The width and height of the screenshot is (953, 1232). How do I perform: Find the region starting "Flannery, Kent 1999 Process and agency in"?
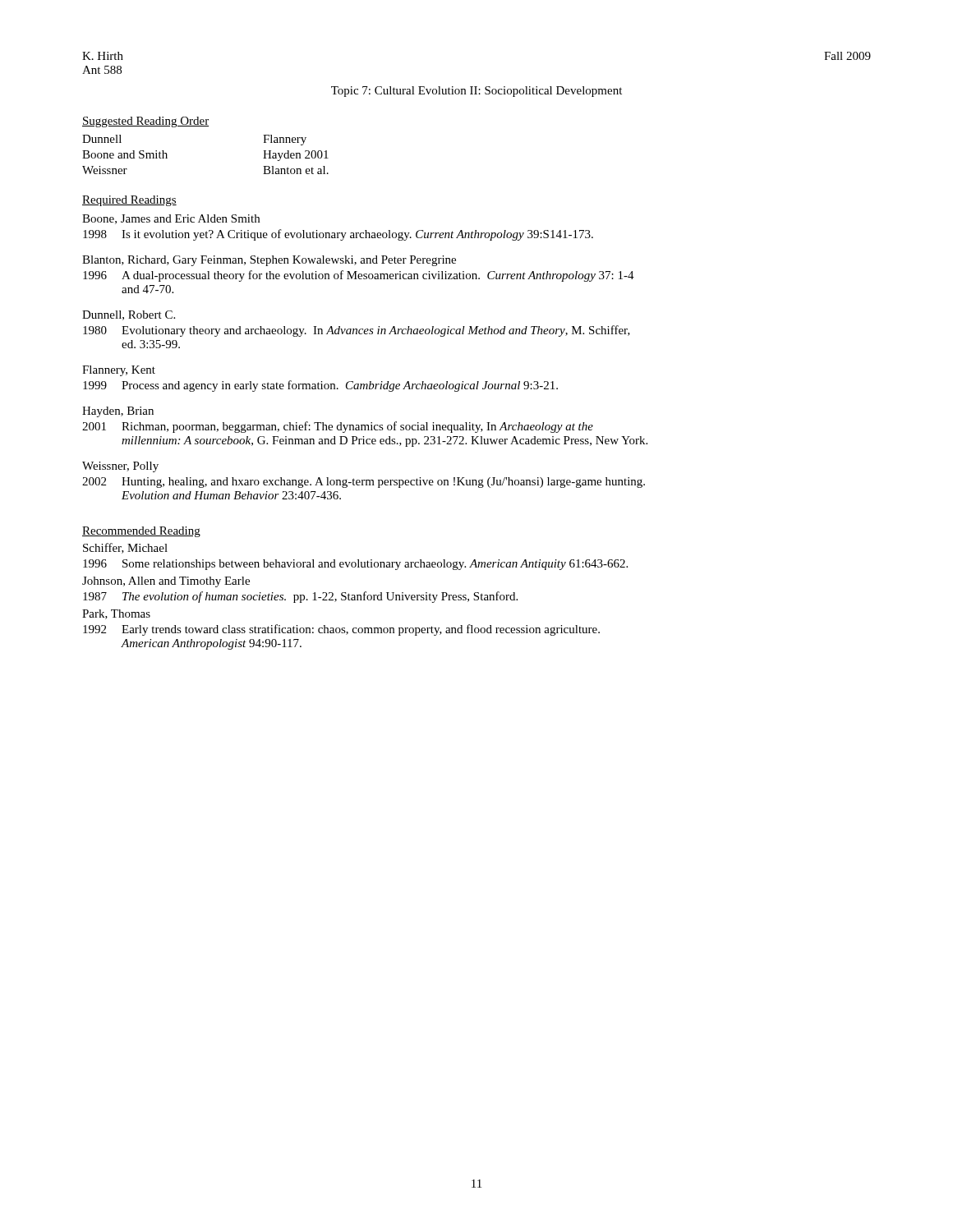[x=476, y=378]
